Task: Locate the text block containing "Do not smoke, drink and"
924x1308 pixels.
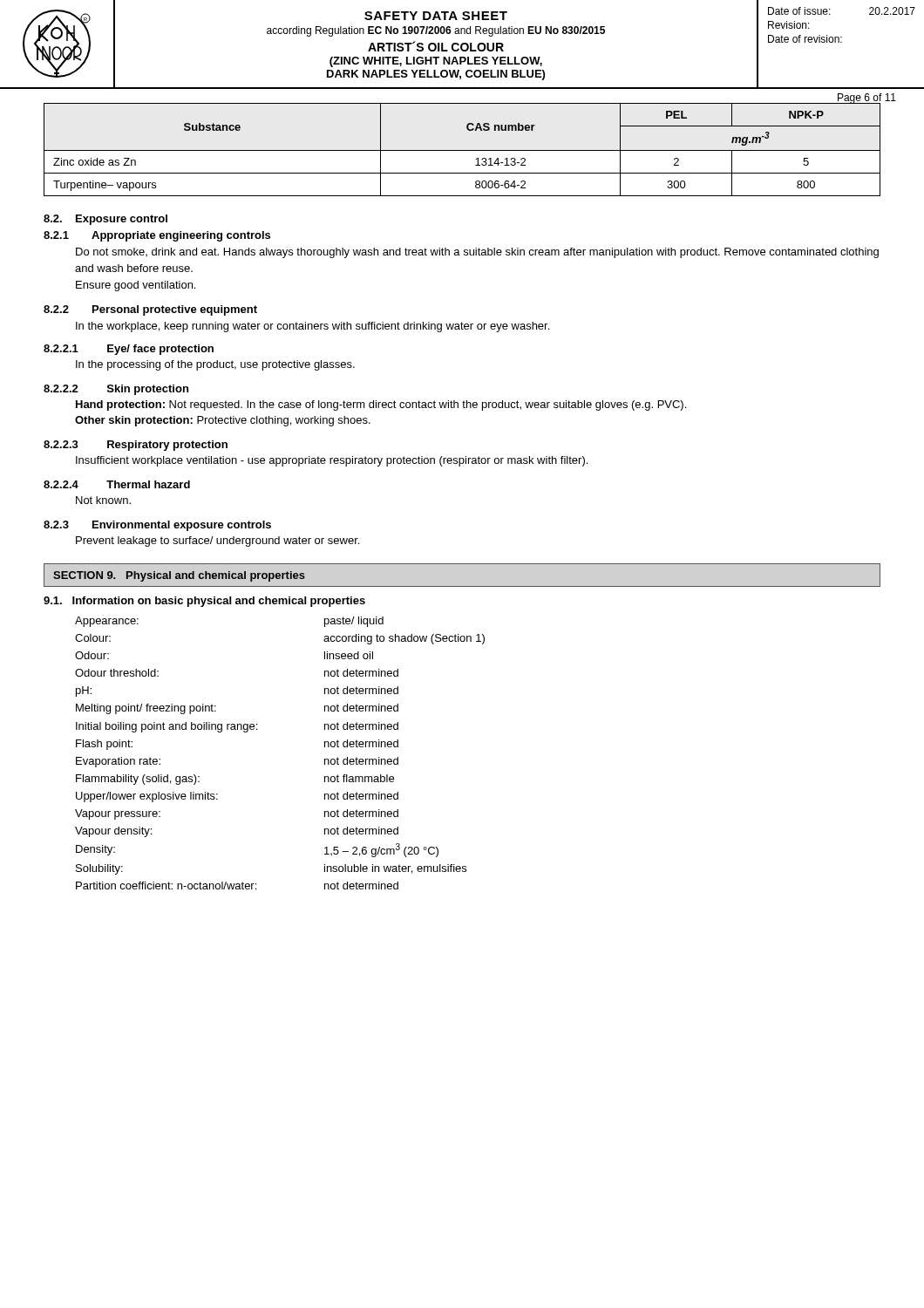Action: (477, 253)
